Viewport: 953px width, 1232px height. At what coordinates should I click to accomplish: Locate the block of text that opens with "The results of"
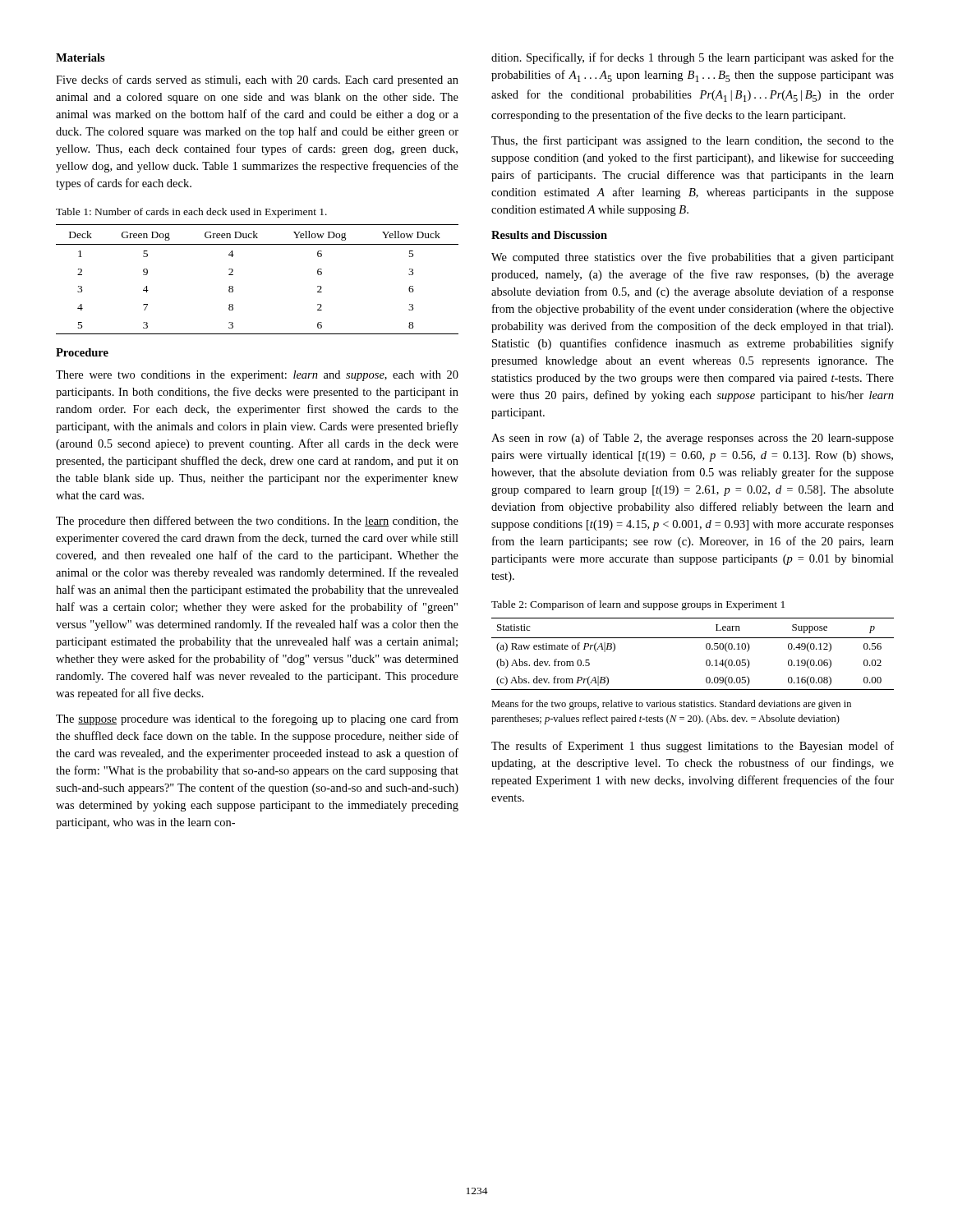693,772
